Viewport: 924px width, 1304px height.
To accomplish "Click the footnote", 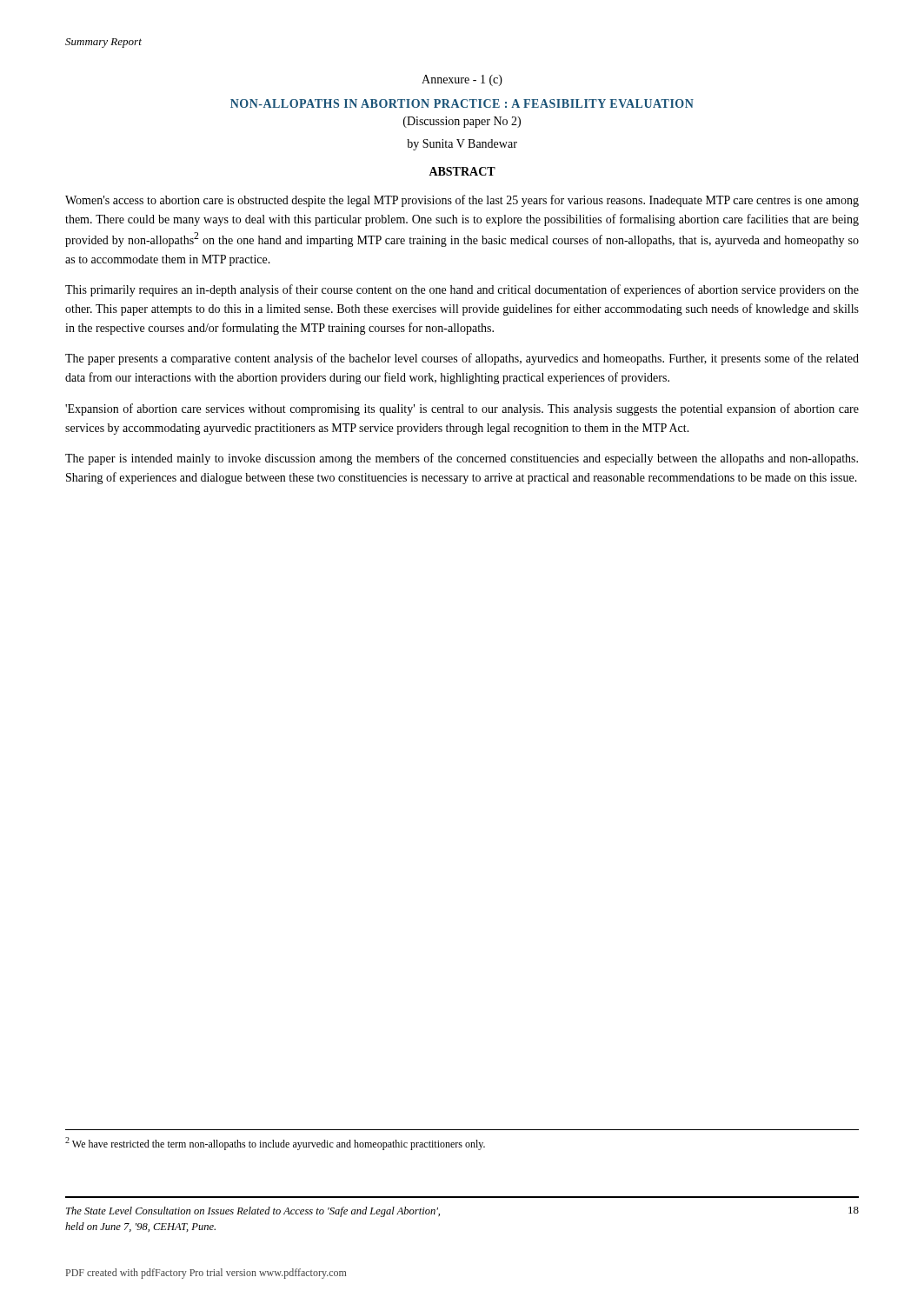I will click(x=275, y=1143).
